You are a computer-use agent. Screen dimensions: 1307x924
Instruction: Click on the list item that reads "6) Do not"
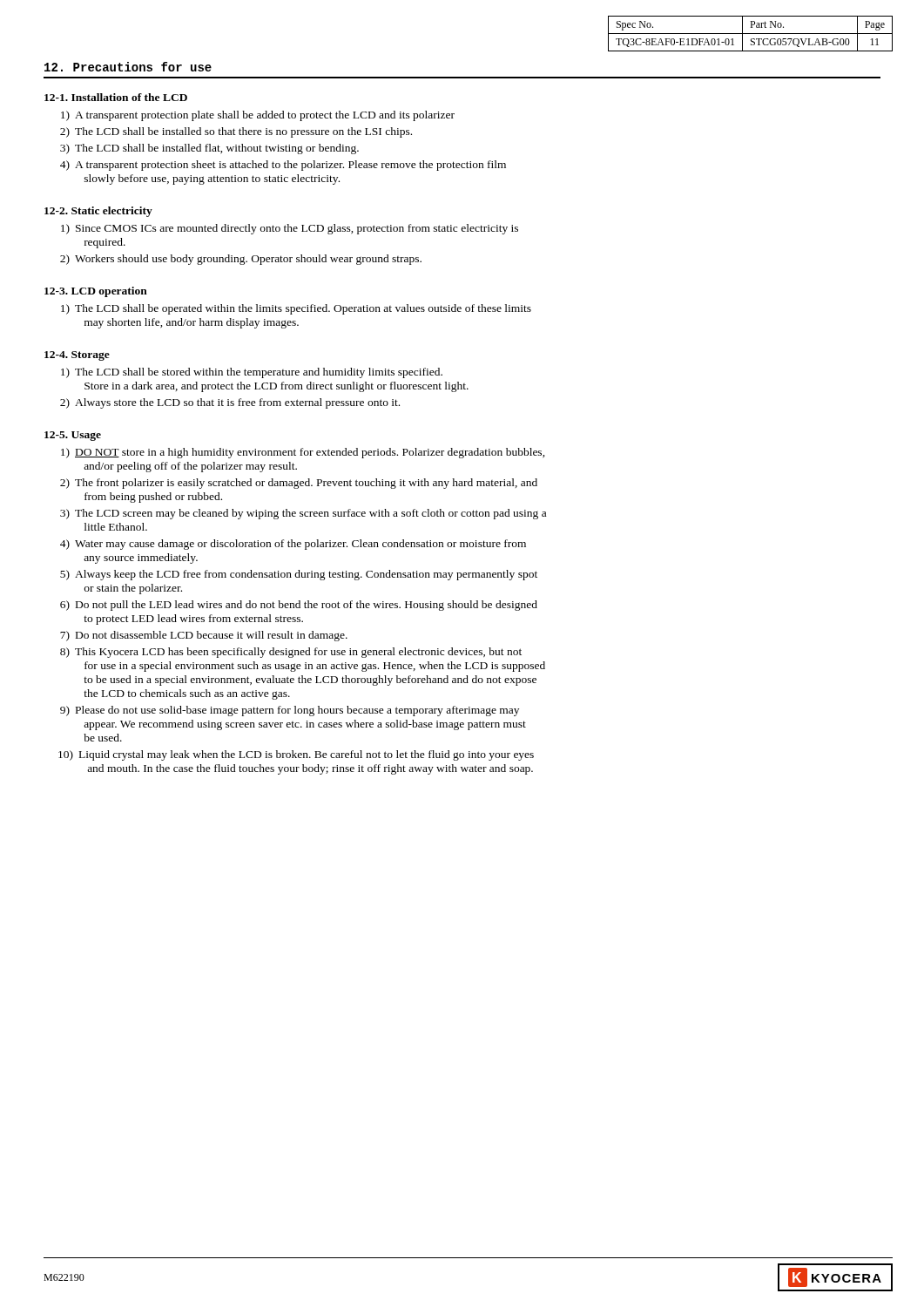(462, 612)
